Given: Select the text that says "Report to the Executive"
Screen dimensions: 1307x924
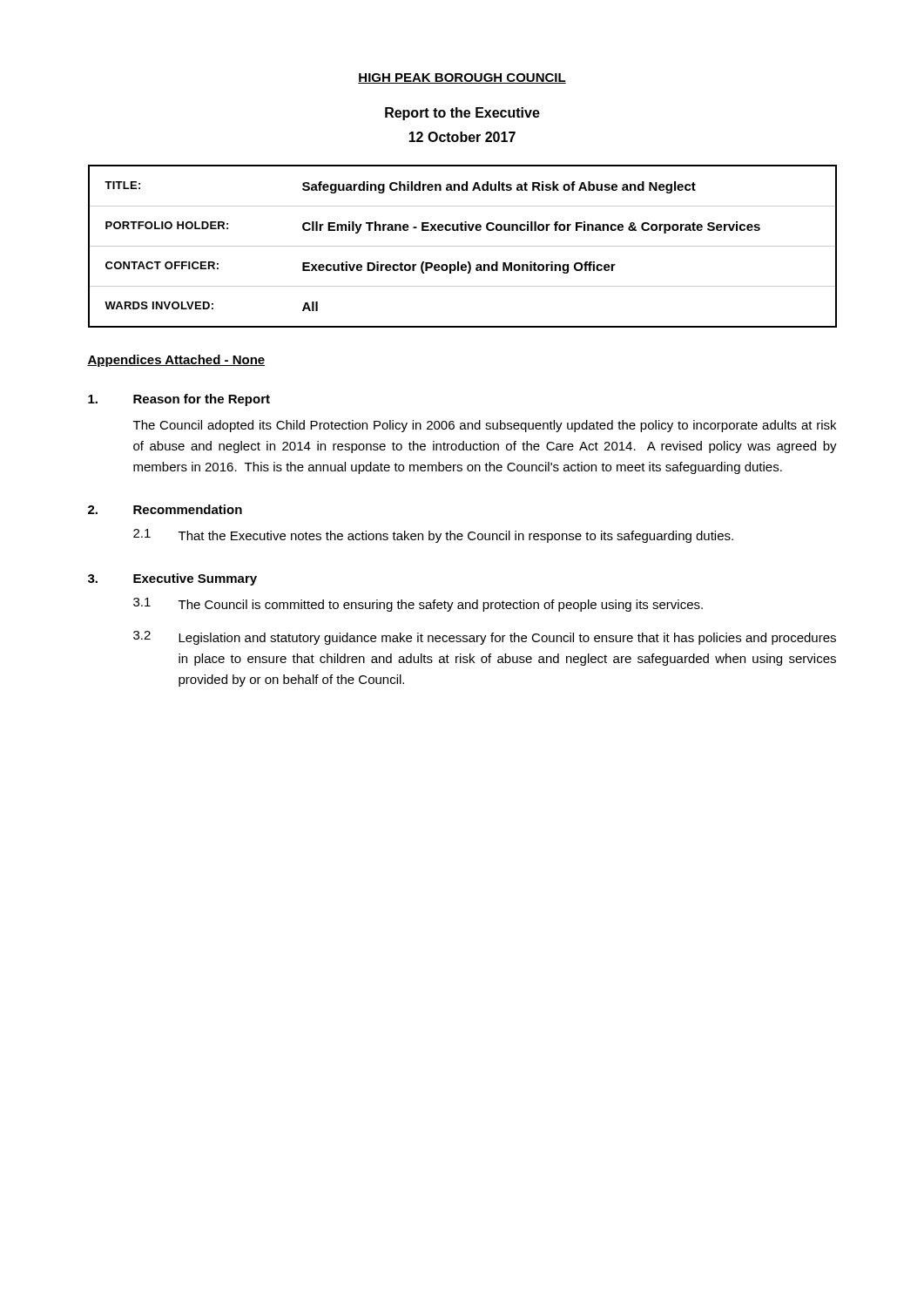Looking at the screenshot, I should point(462,113).
